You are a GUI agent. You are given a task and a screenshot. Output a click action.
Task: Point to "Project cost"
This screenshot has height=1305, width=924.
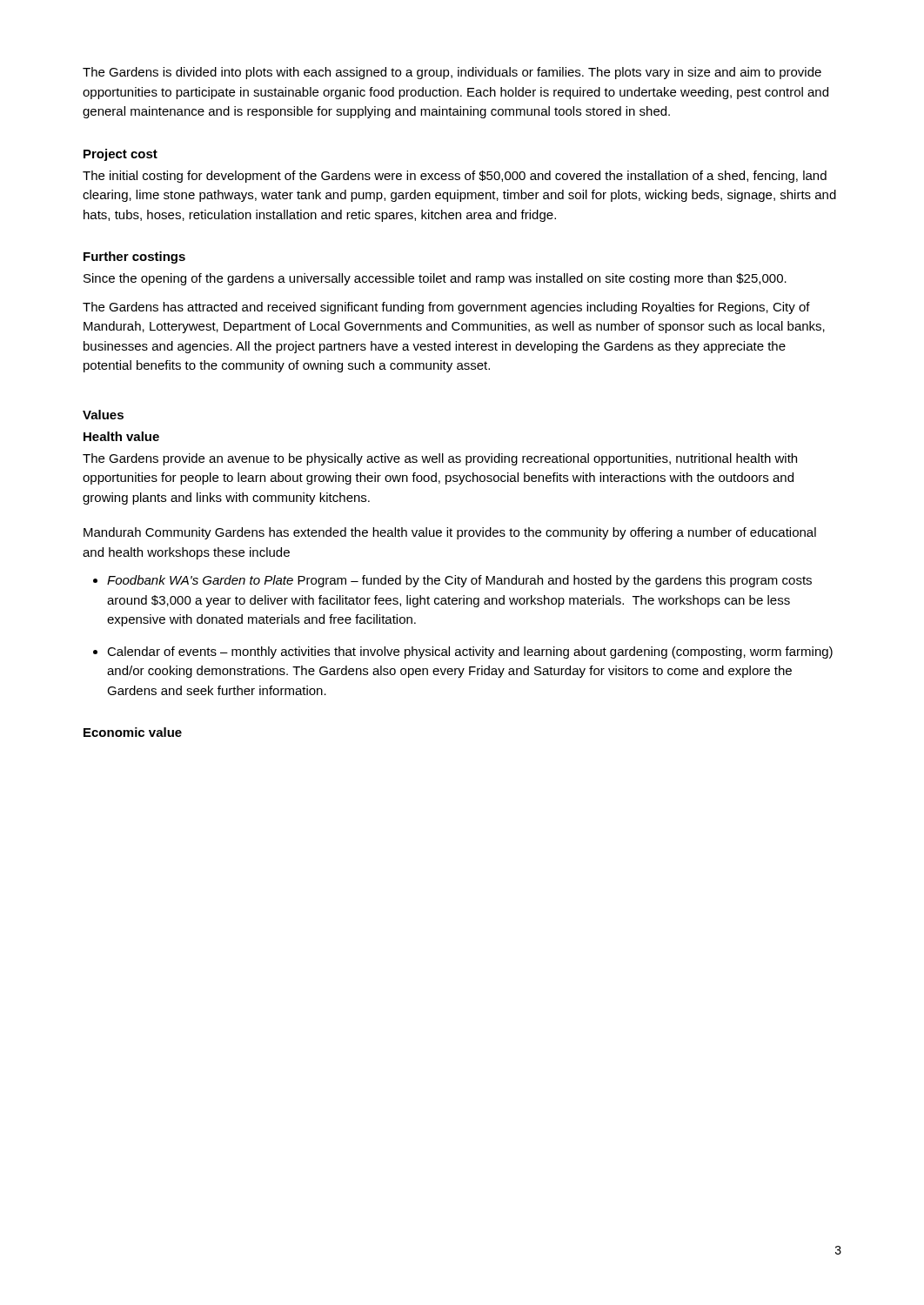[120, 153]
